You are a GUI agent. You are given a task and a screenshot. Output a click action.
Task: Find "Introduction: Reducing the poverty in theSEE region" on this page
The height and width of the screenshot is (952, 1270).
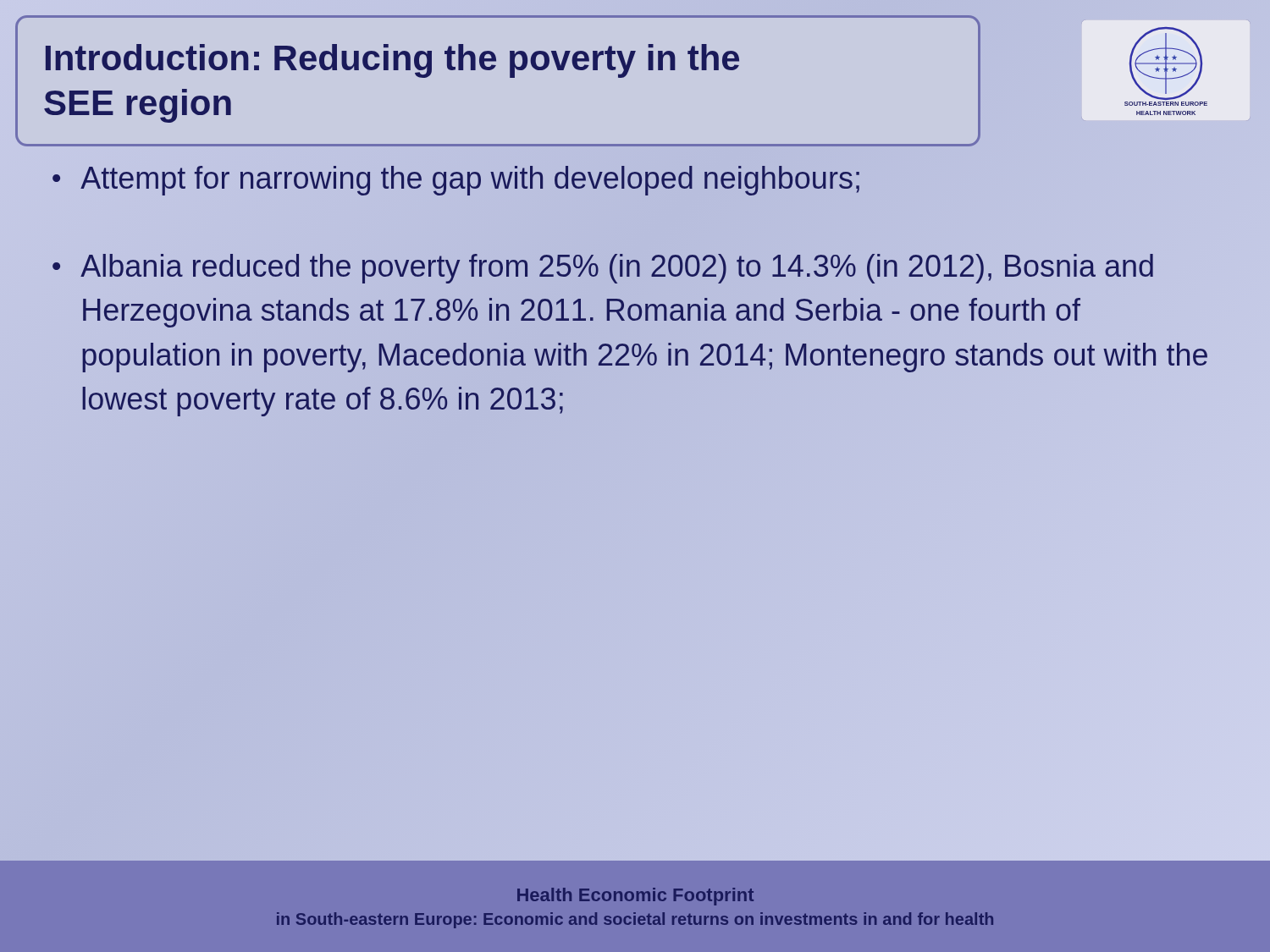[x=498, y=81]
